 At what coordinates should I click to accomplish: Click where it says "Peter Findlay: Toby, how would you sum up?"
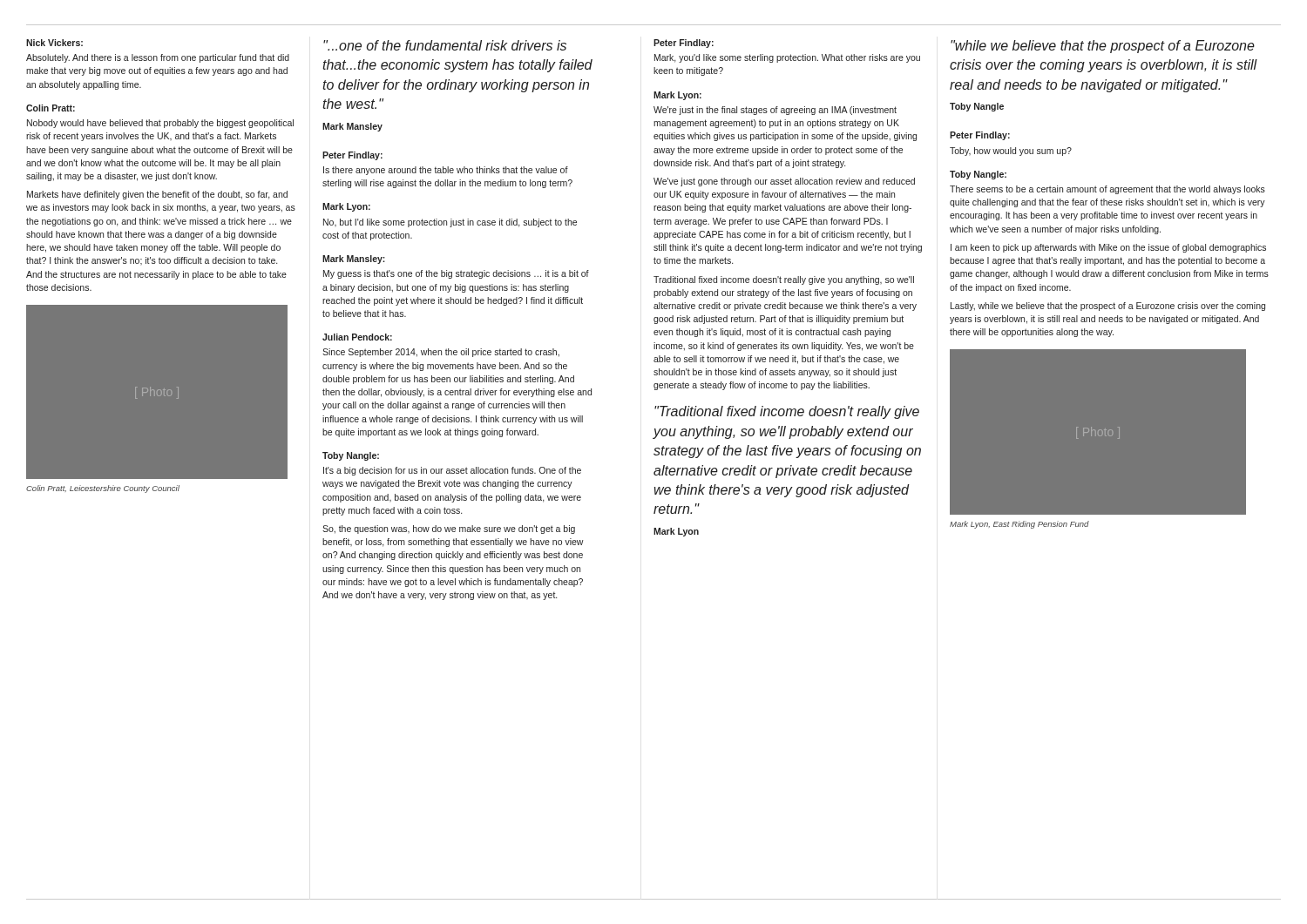click(980, 136)
